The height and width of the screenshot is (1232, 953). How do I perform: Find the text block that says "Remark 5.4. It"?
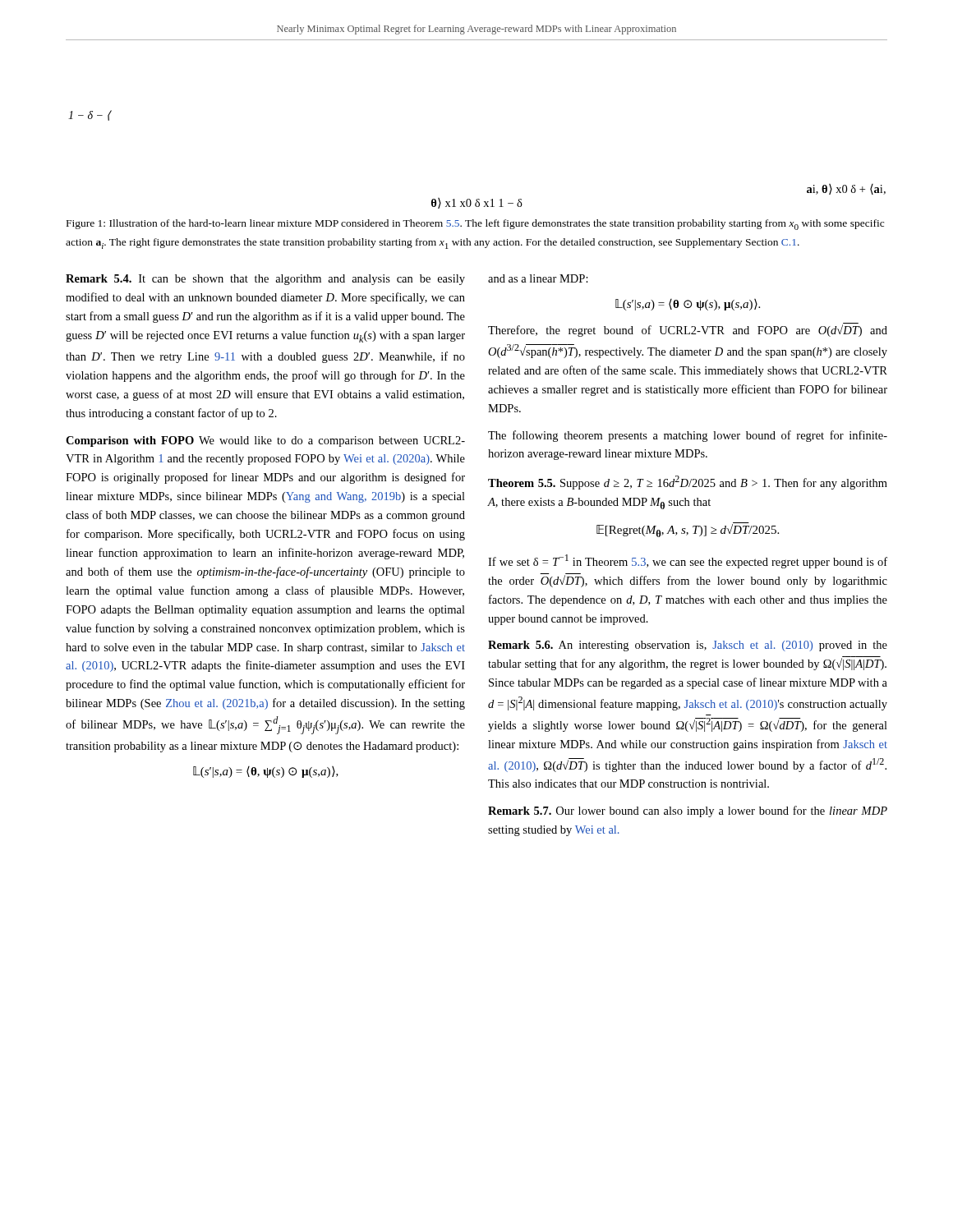click(x=265, y=346)
